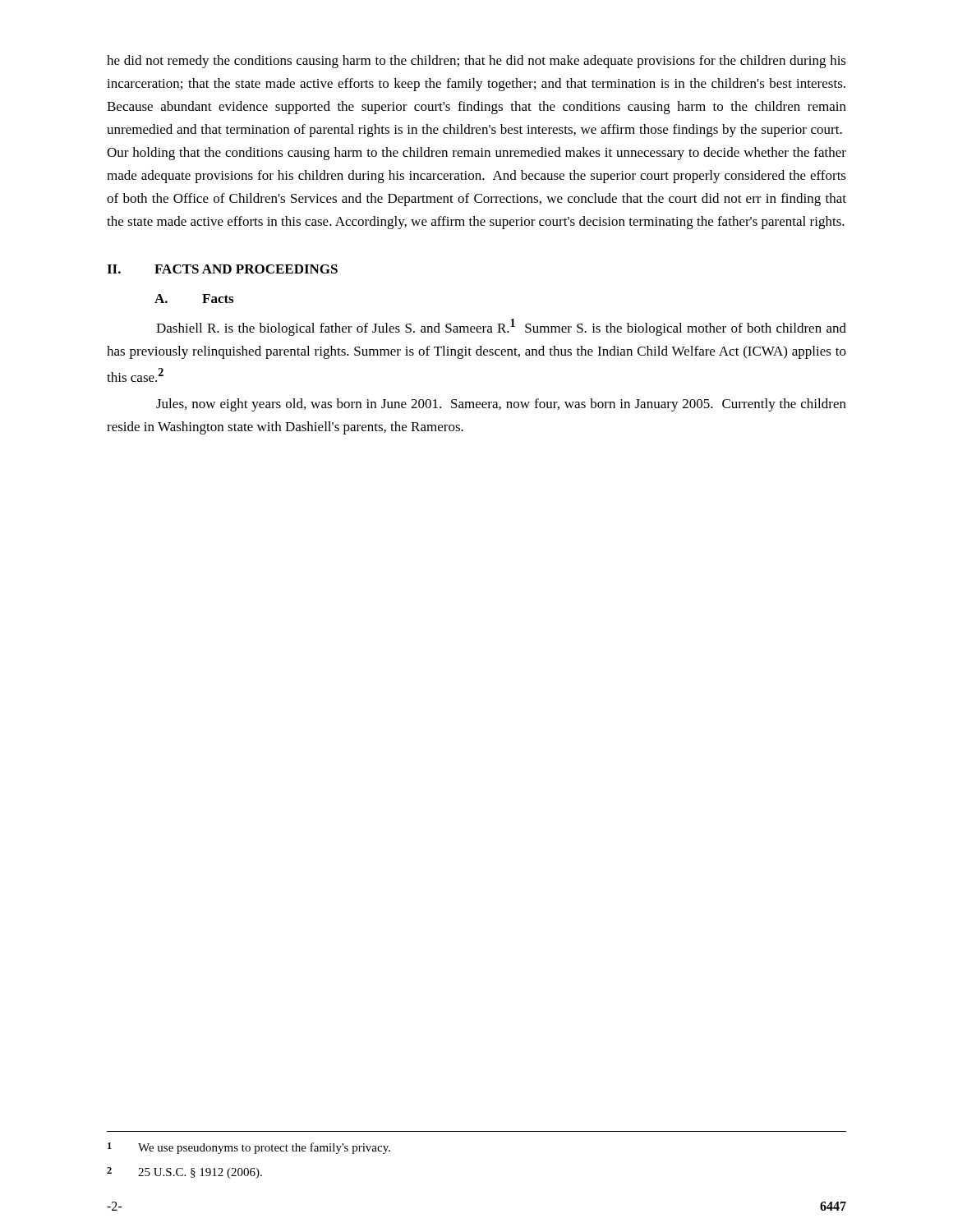Where is the passage that starts "he did not remedy the conditions causing"?
Screen dimensions: 1232x953
(x=476, y=141)
